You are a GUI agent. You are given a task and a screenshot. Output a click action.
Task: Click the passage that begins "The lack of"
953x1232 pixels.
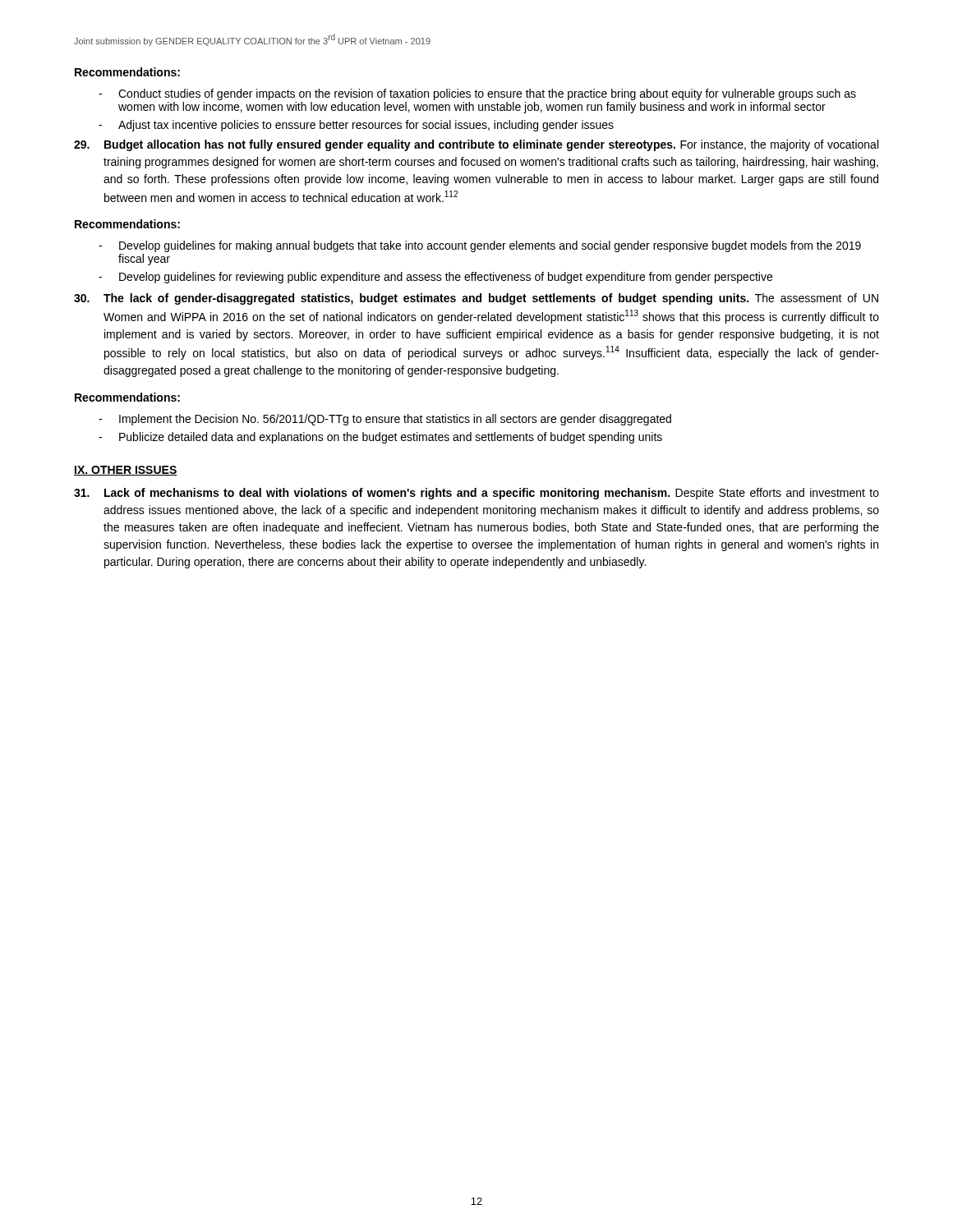476,335
